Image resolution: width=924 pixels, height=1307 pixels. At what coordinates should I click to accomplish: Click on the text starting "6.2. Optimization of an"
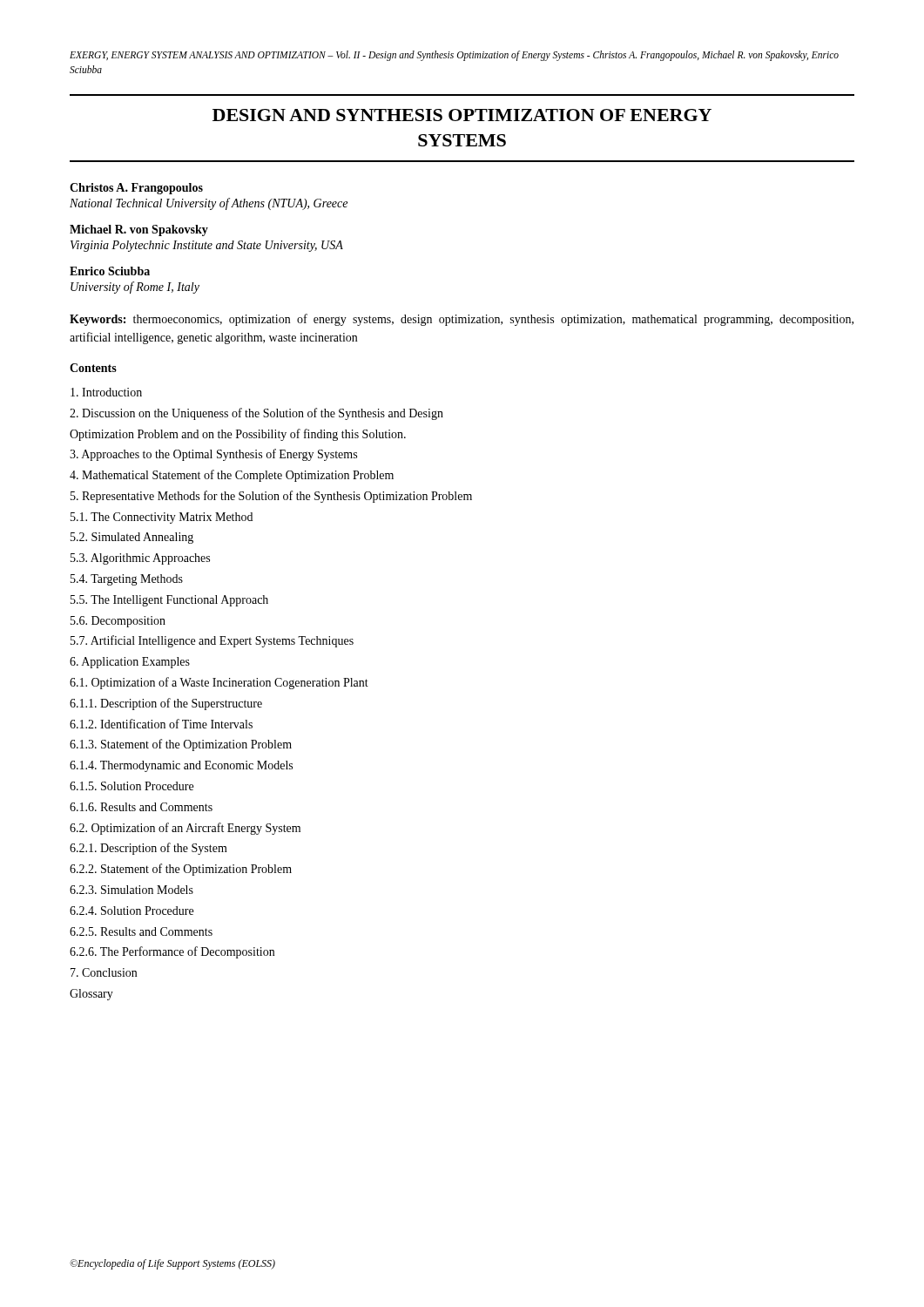[x=185, y=828]
